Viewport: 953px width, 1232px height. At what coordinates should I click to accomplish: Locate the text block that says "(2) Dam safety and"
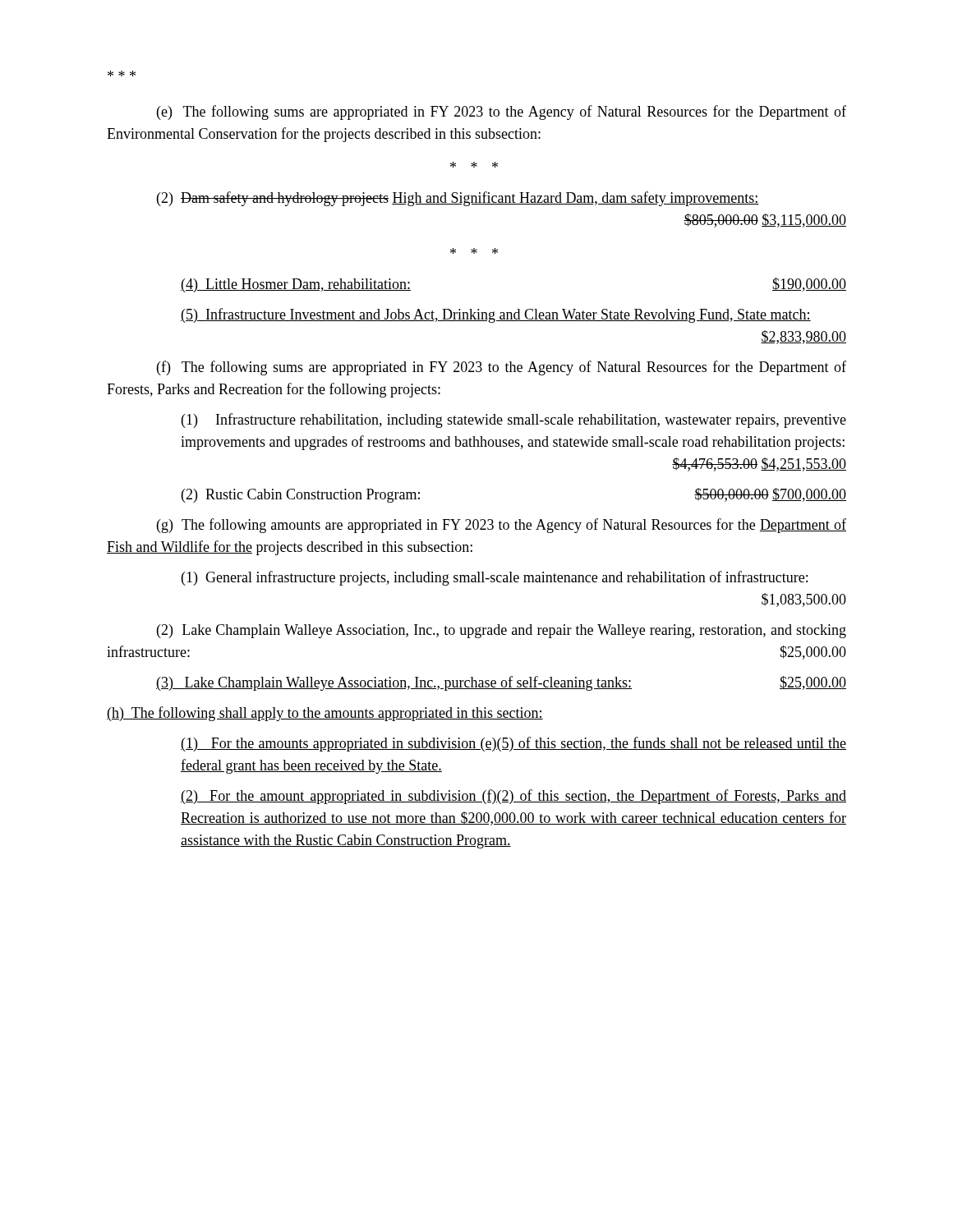click(x=501, y=211)
